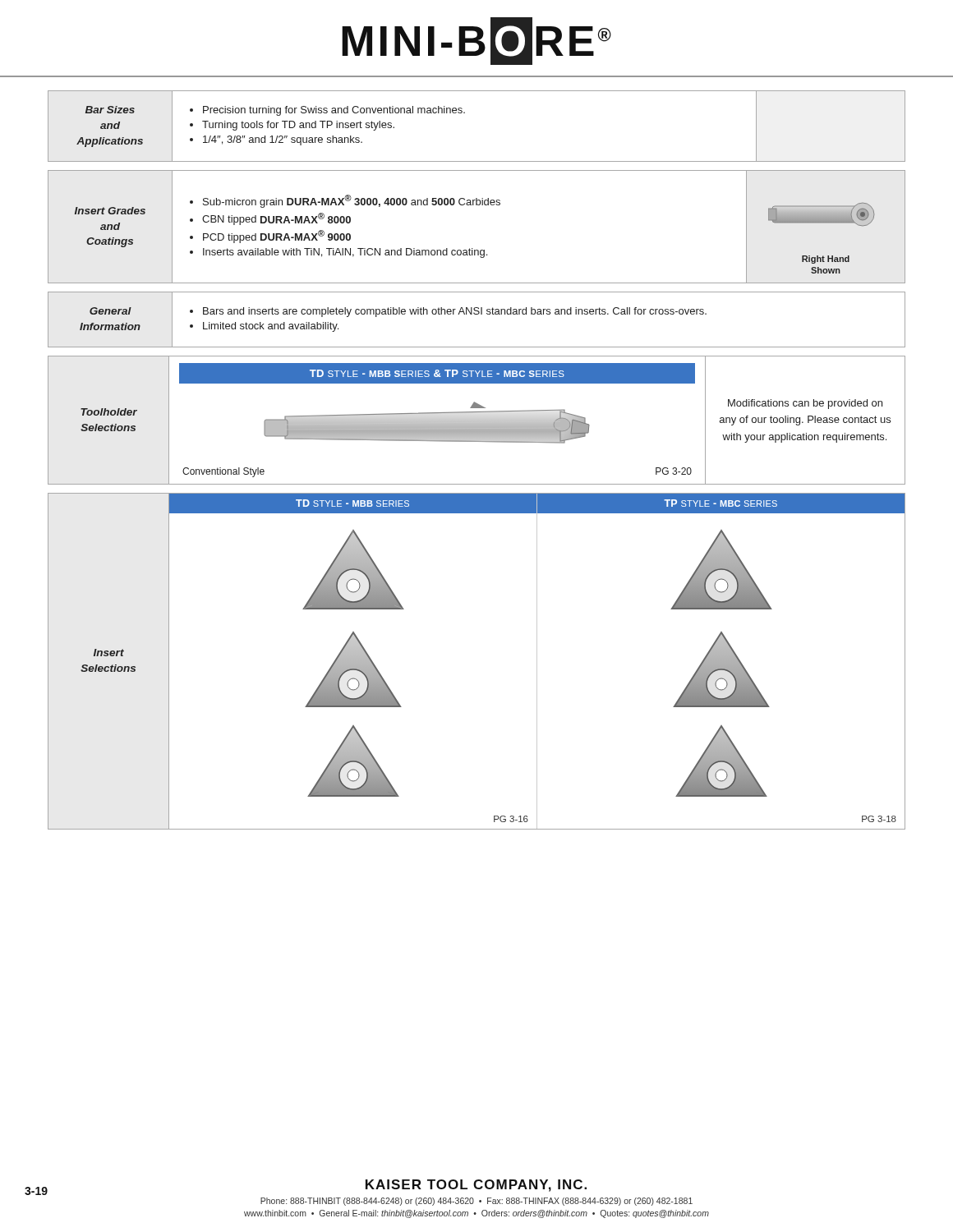The image size is (953, 1232).
Task: Select the caption that says "Conventional Style"
Action: click(x=223, y=471)
